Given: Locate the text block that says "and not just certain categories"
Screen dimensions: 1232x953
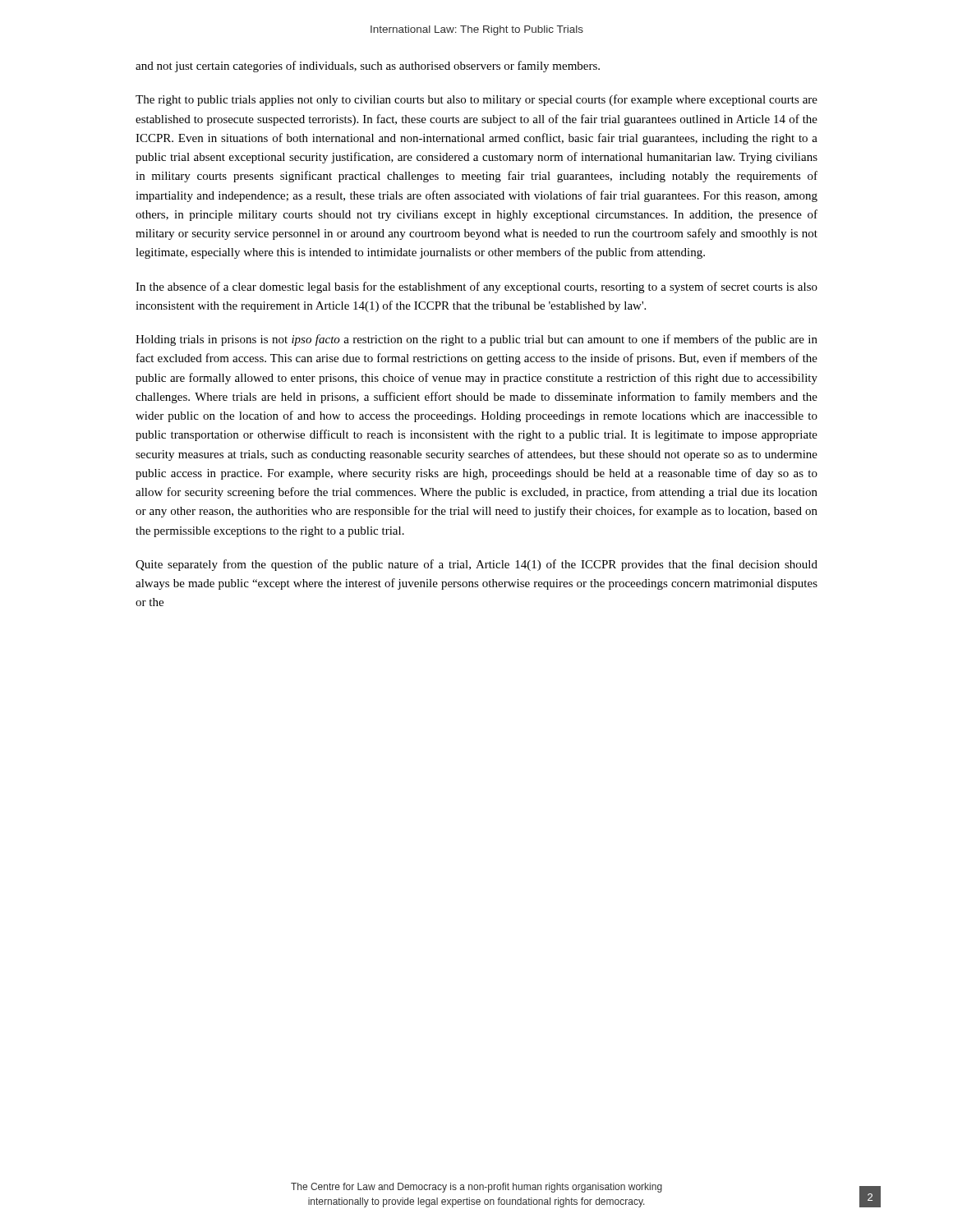Looking at the screenshot, I should coord(368,66).
